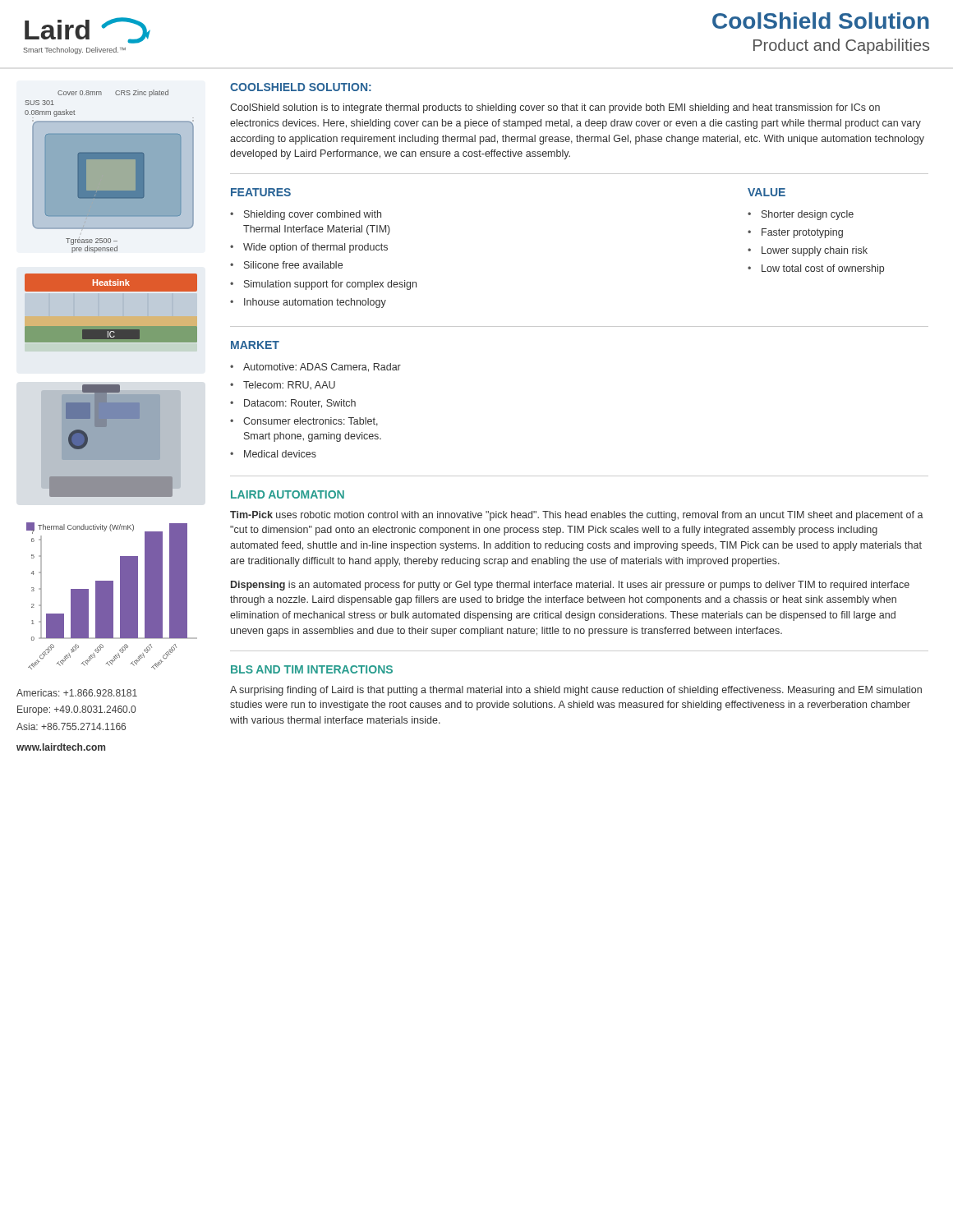Select the text block that says "Dispensing is an automated process"
Screen dimensions: 1232x953
tap(570, 607)
